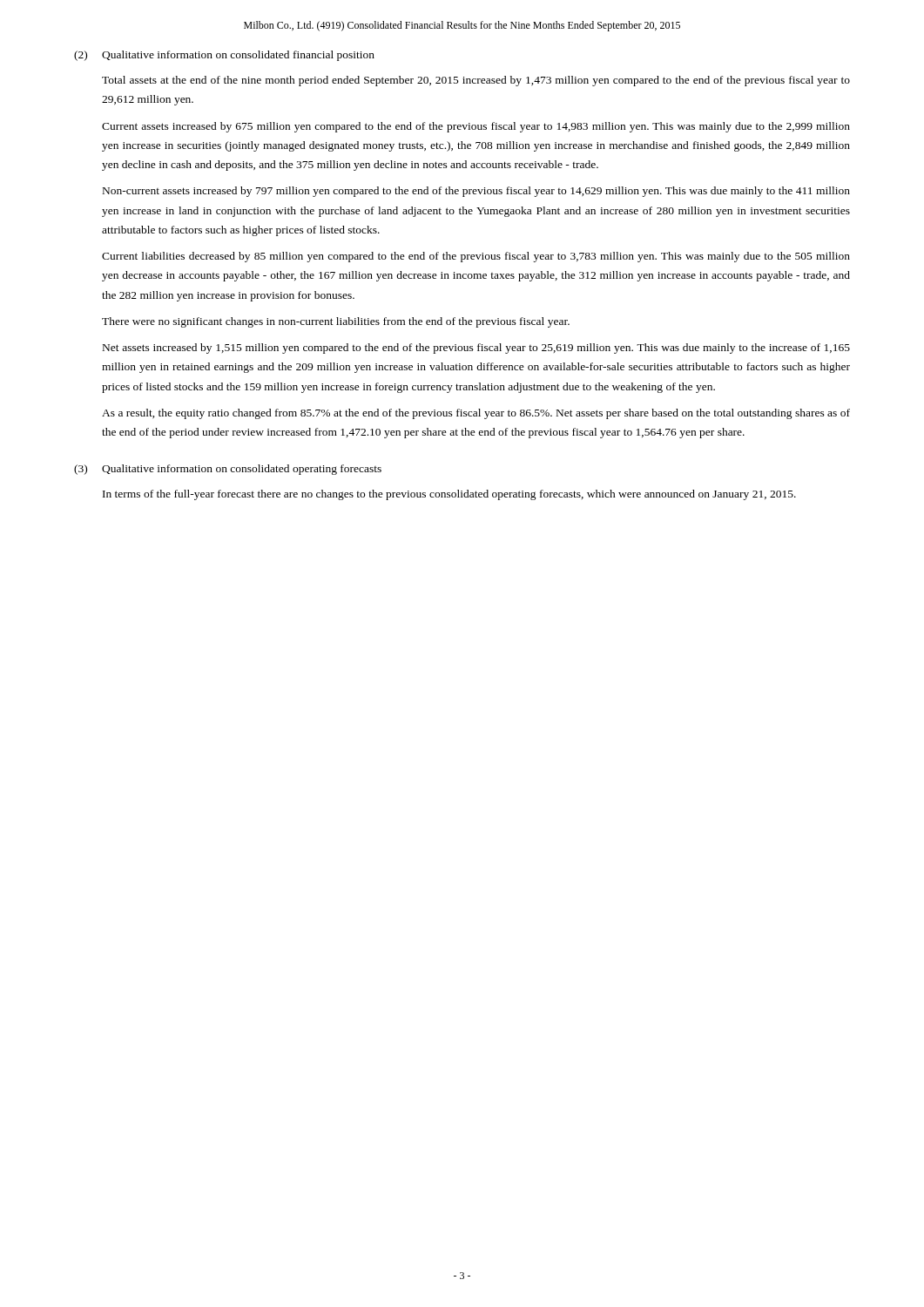Click the passage that begins "In terms of the full-year forecast there are"
Image resolution: width=924 pixels, height=1307 pixels.
449,493
